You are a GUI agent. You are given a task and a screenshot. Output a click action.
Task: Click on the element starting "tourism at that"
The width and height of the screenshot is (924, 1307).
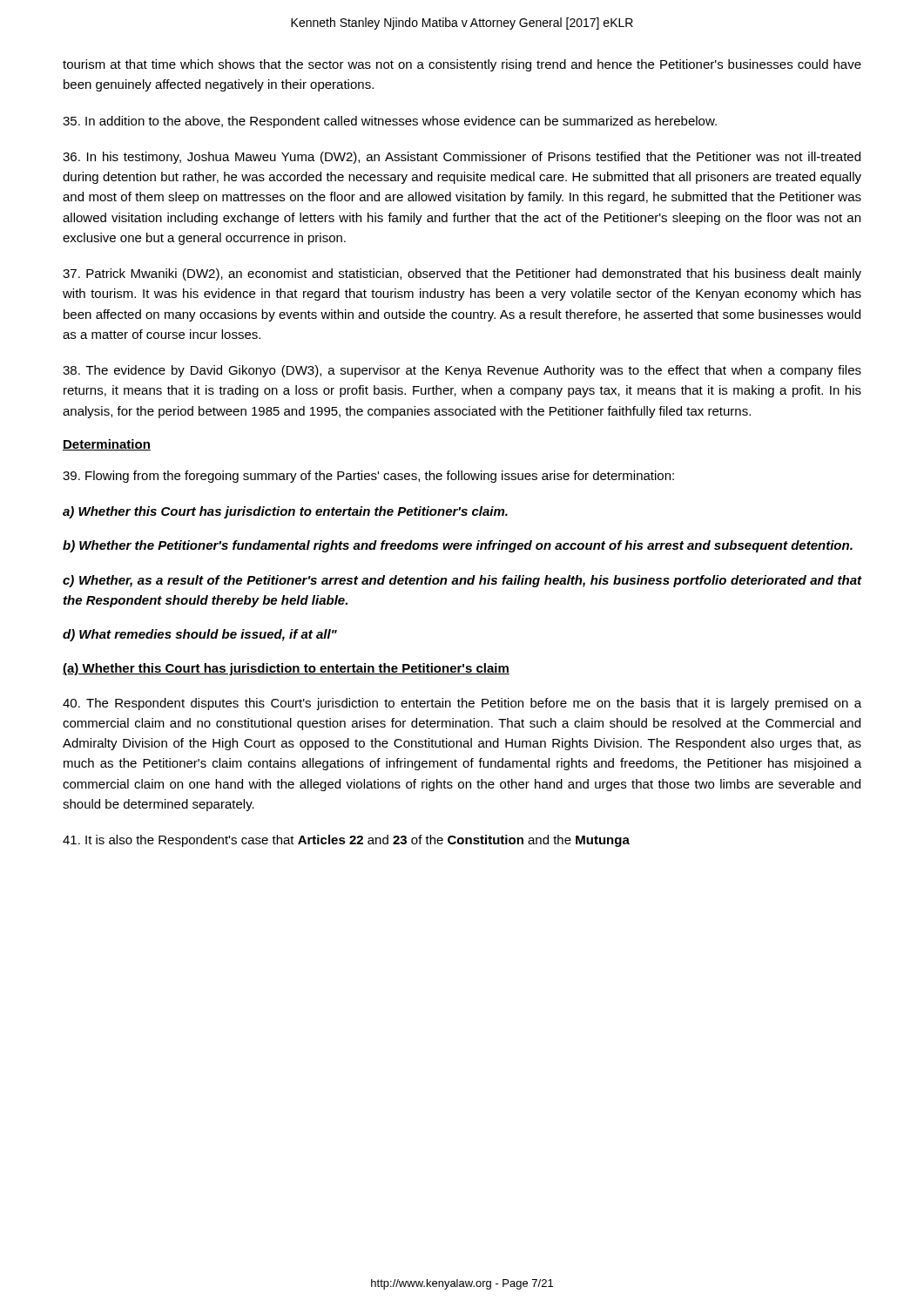tap(462, 74)
